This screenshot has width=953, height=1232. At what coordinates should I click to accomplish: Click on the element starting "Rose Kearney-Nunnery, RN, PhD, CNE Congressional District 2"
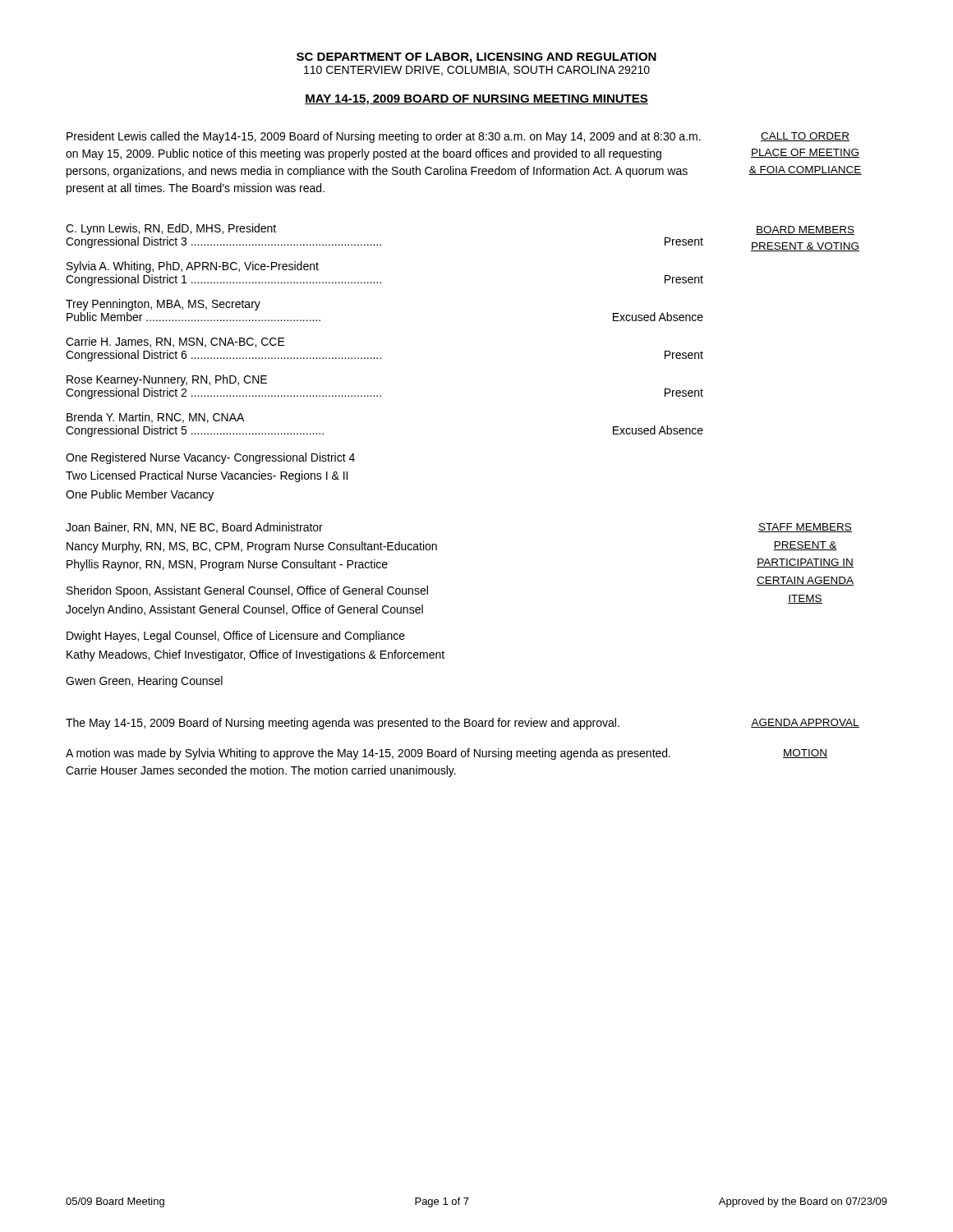tap(384, 386)
